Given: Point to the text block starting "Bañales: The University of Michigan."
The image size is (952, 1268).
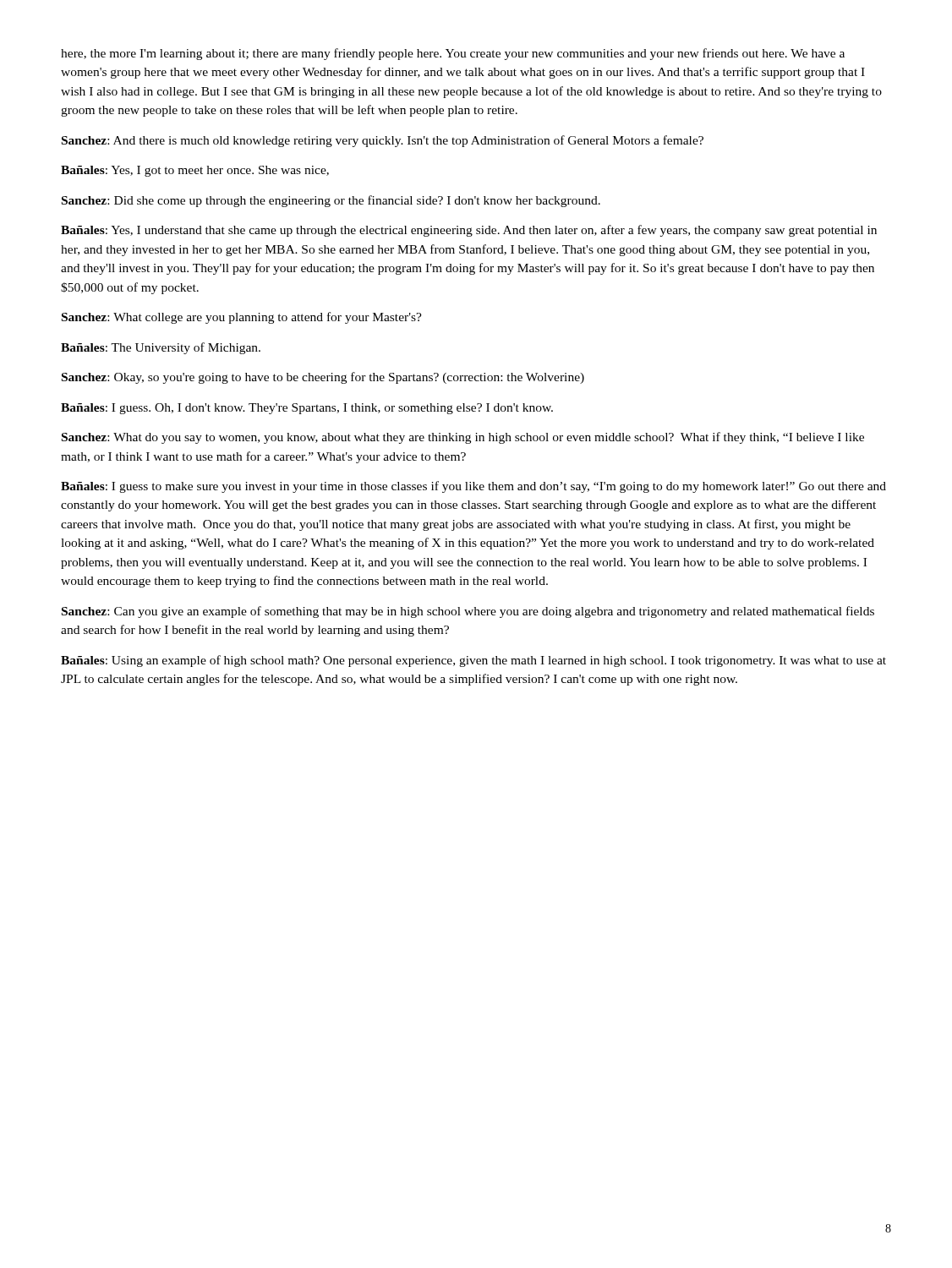Looking at the screenshot, I should (x=161, y=348).
